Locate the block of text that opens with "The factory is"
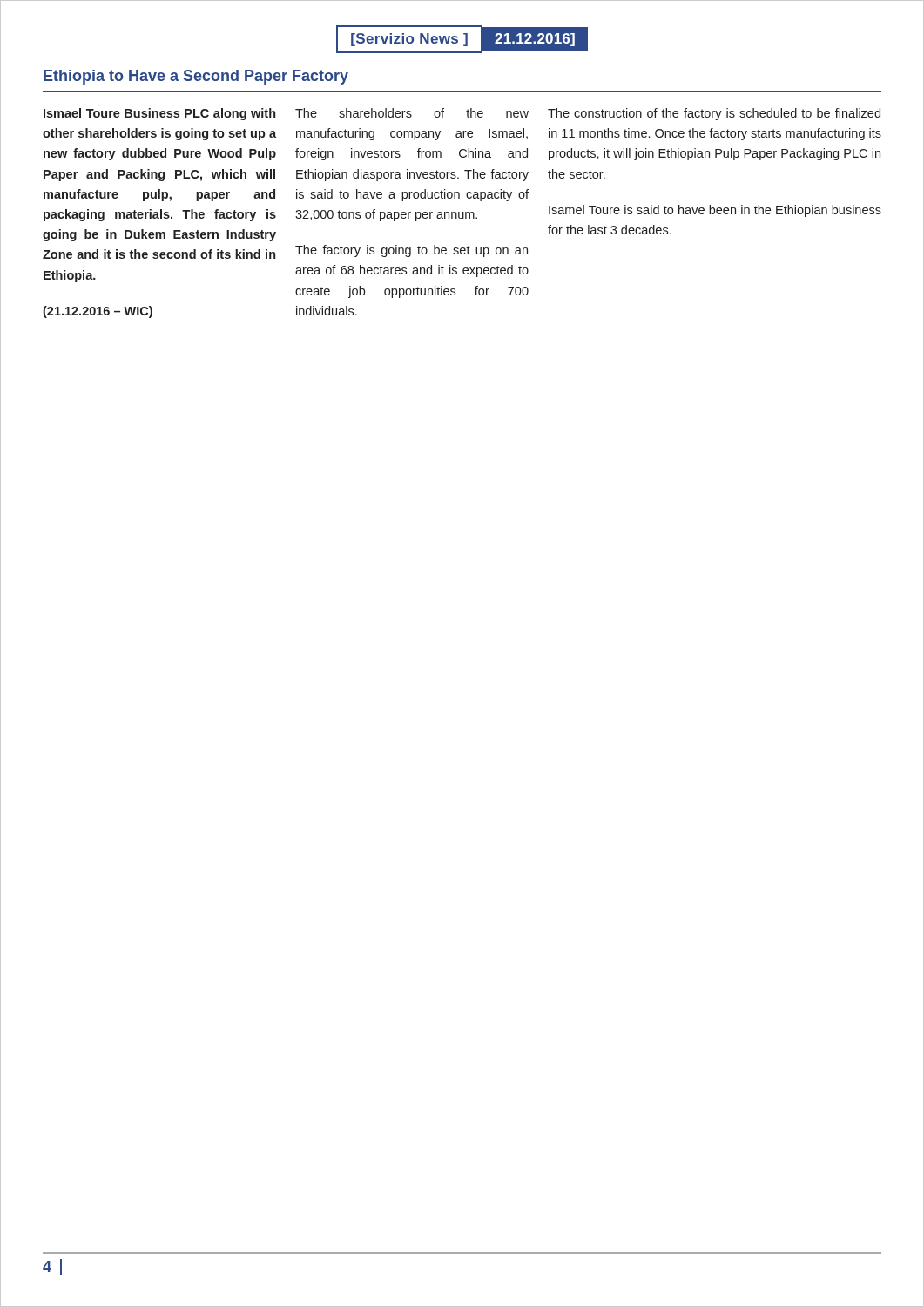This screenshot has height=1307, width=924. [x=412, y=280]
